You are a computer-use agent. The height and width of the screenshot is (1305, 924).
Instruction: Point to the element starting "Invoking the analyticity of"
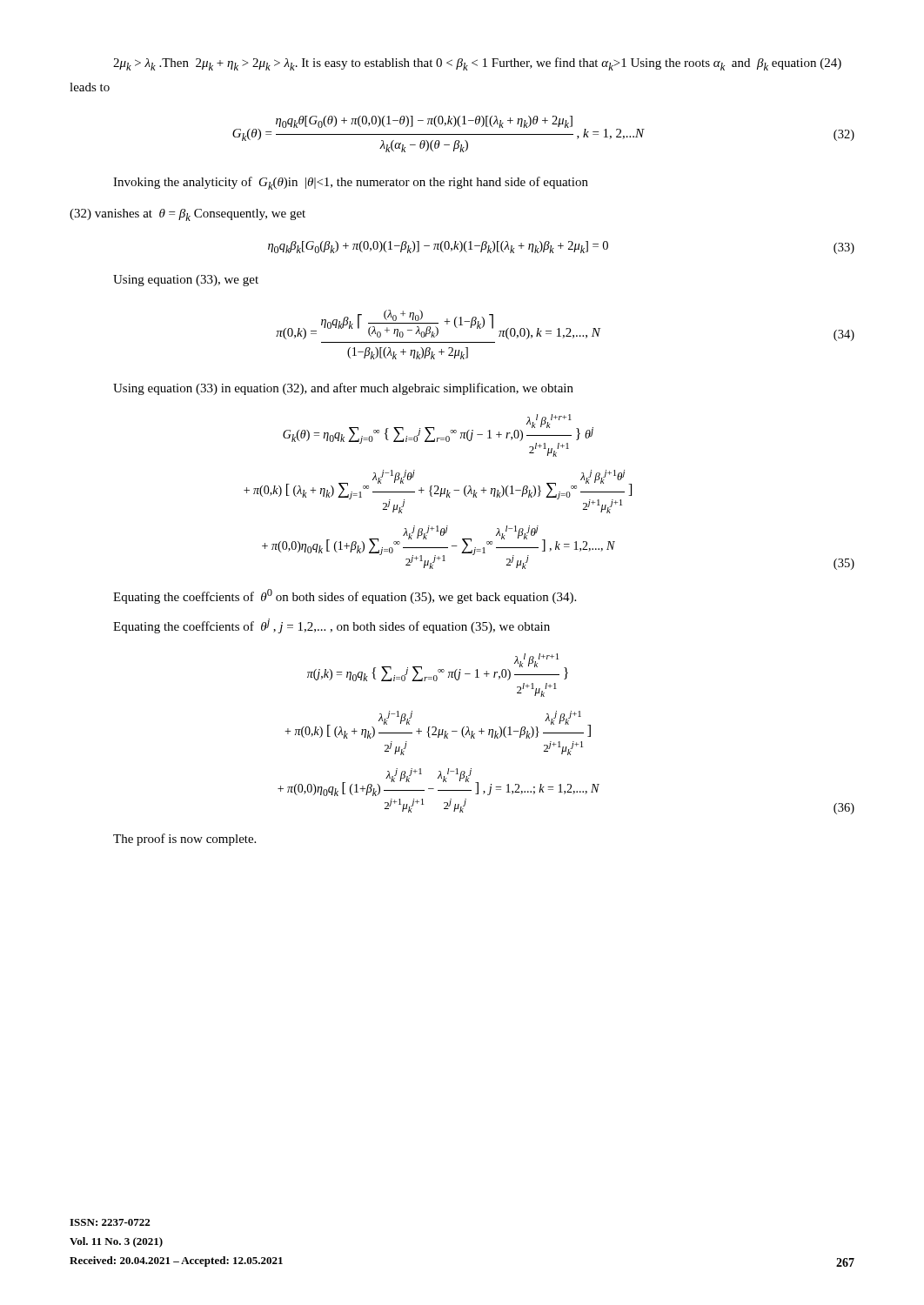pyautogui.click(x=351, y=184)
